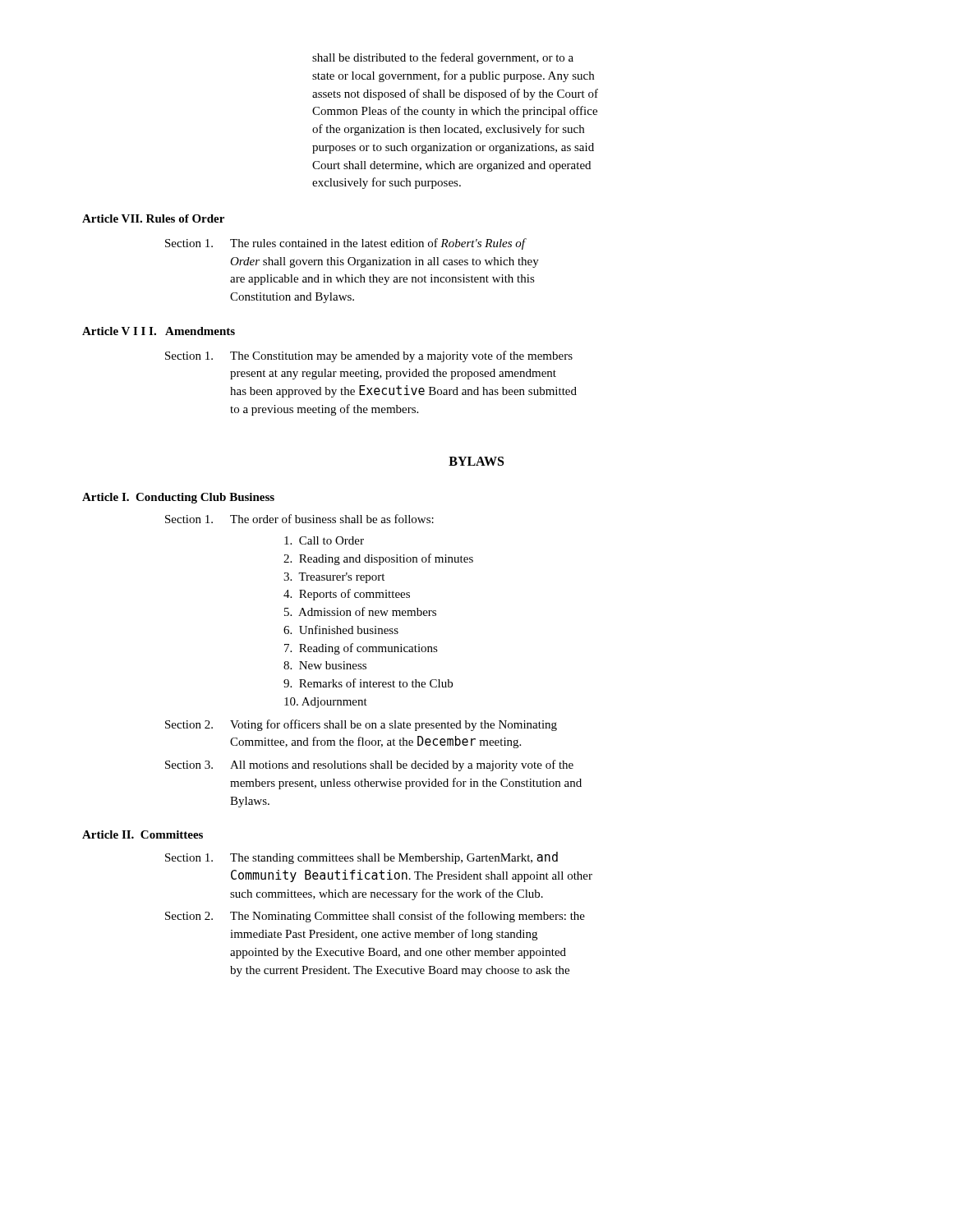Screen dimensions: 1232x953
Task: Locate the list item containing "4. Reports of"
Action: coord(347,594)
